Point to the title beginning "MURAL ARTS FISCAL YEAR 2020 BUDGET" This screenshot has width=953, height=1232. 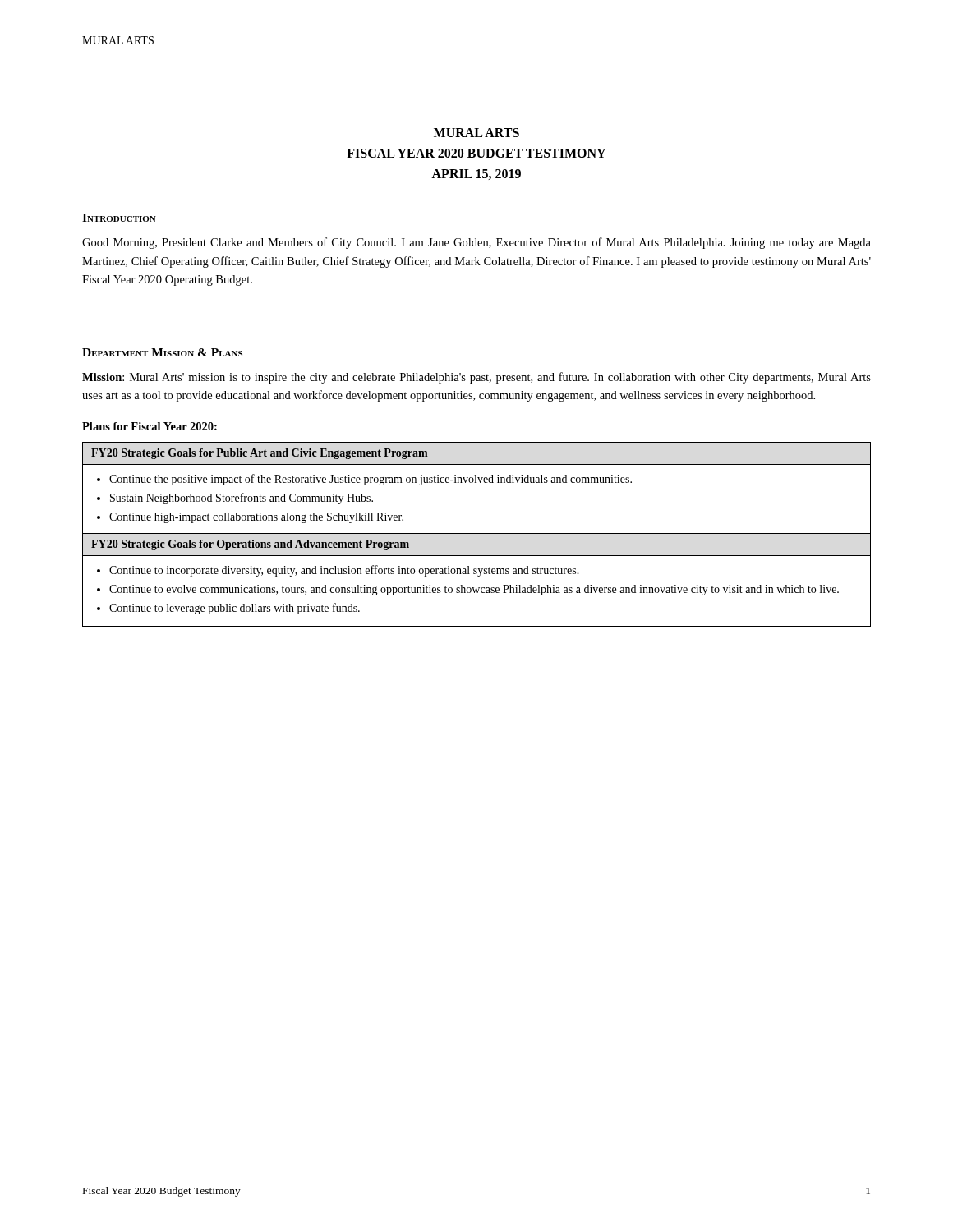pyautogui.click(x=476, y=154)
